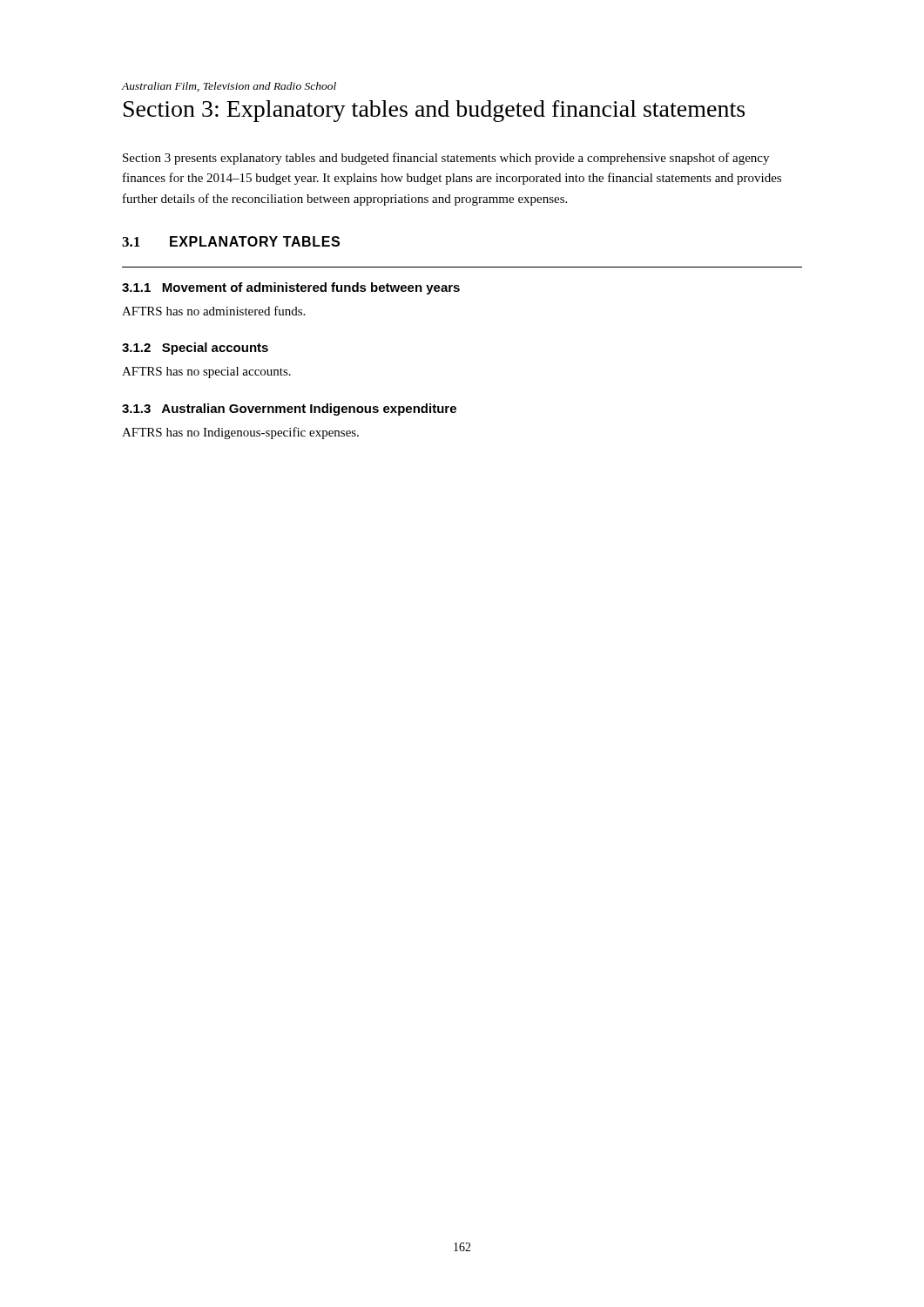This screenshot has height=1307, width=924.
Task: Where does it say "3.1.3 Australian Government Indigenous expenditure"?
Action: pyautogui.click(x=462, y=408)
